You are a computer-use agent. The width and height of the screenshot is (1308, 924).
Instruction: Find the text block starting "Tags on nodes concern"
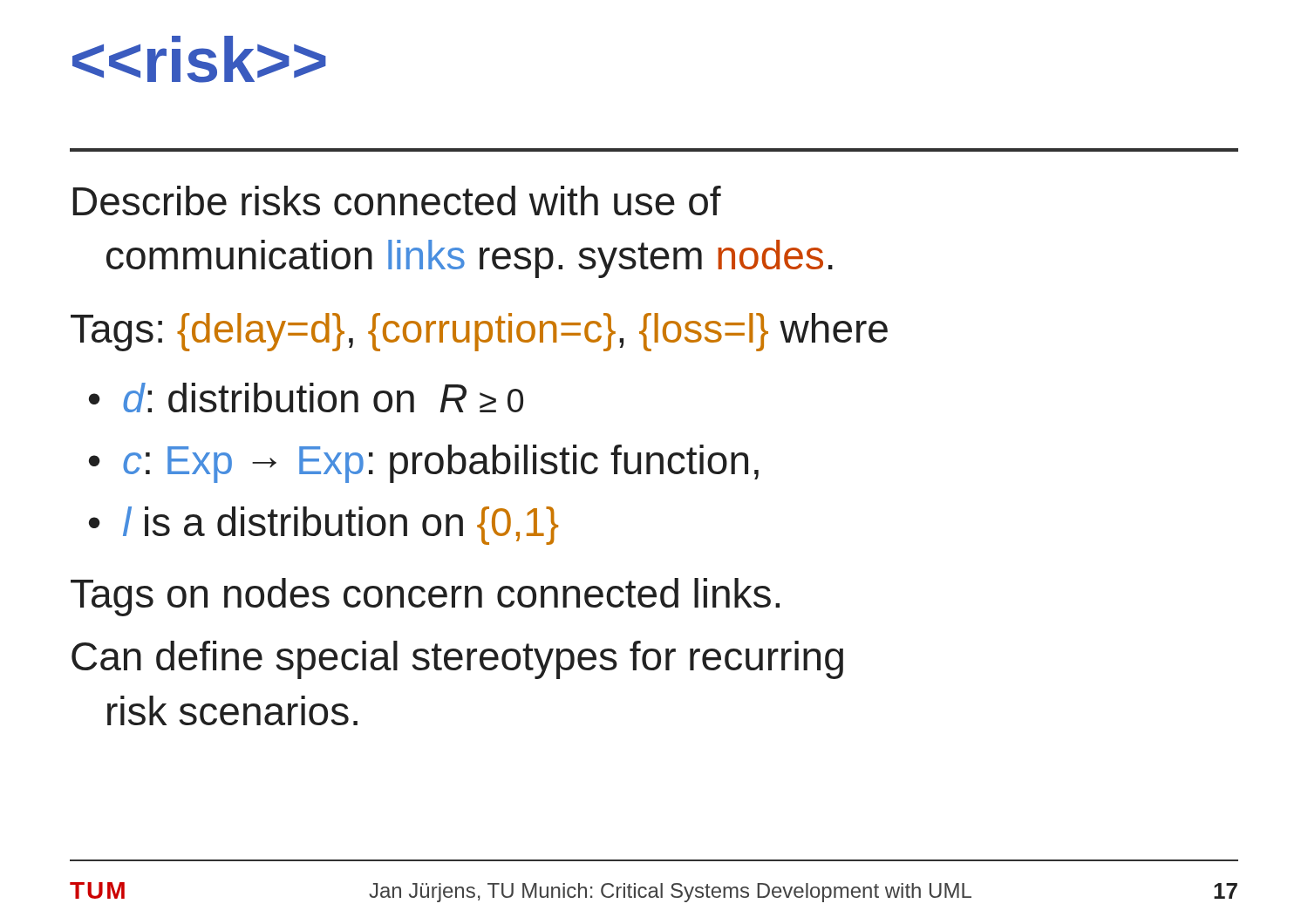pyautogui.click(x=427, y=594)
